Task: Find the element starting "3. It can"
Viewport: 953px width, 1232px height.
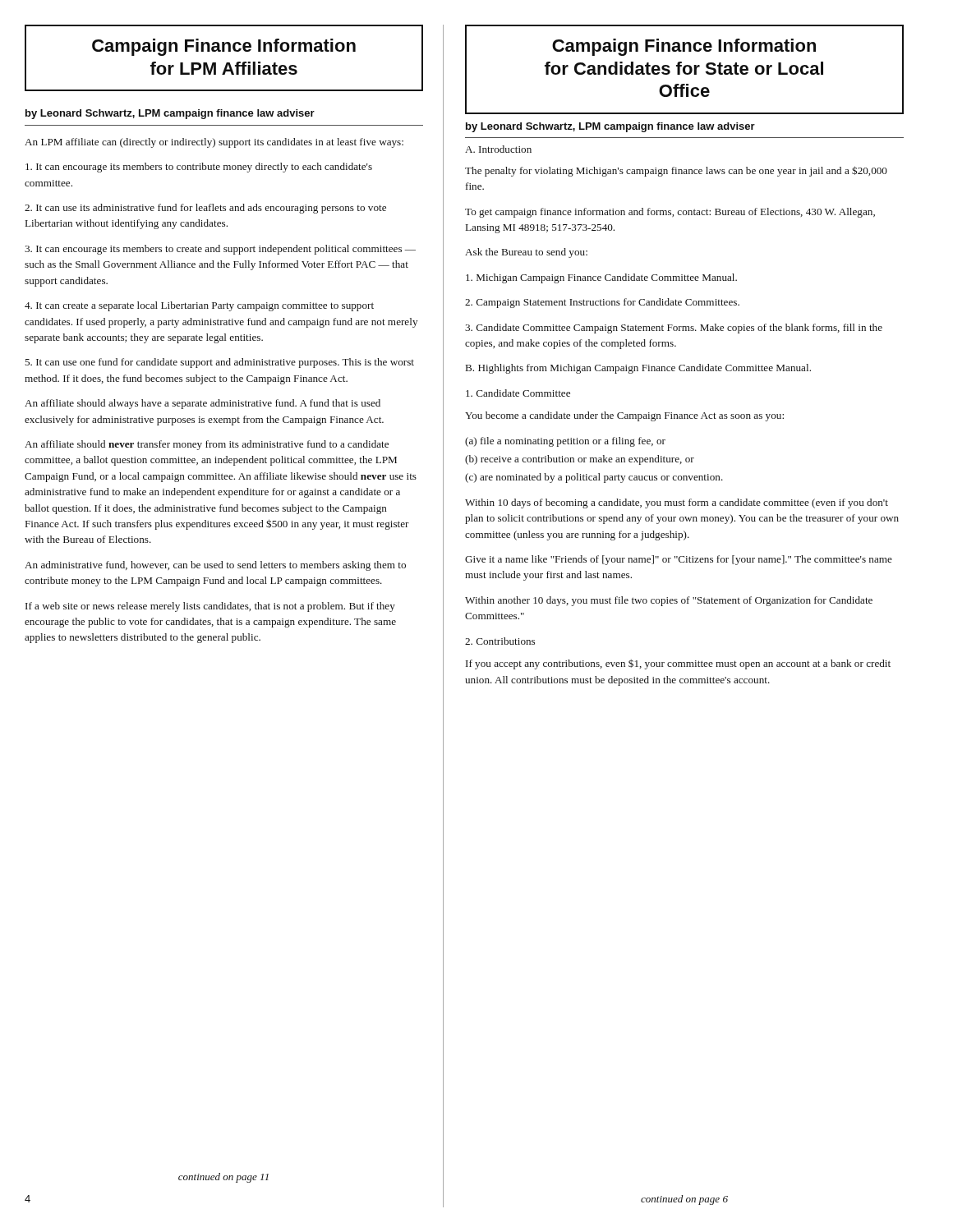Action: pos(220,264)
